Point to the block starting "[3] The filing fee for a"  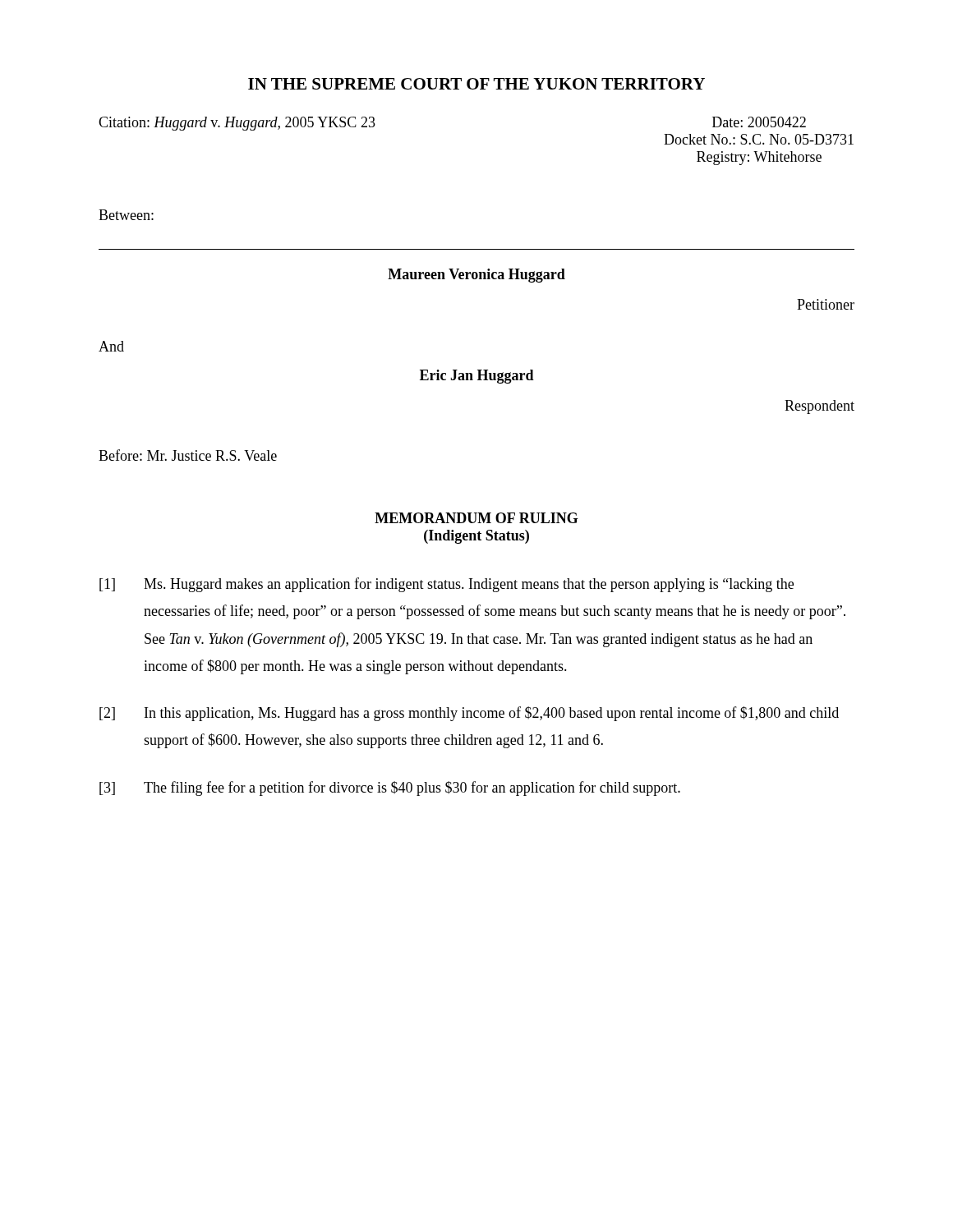click(390, 788)
